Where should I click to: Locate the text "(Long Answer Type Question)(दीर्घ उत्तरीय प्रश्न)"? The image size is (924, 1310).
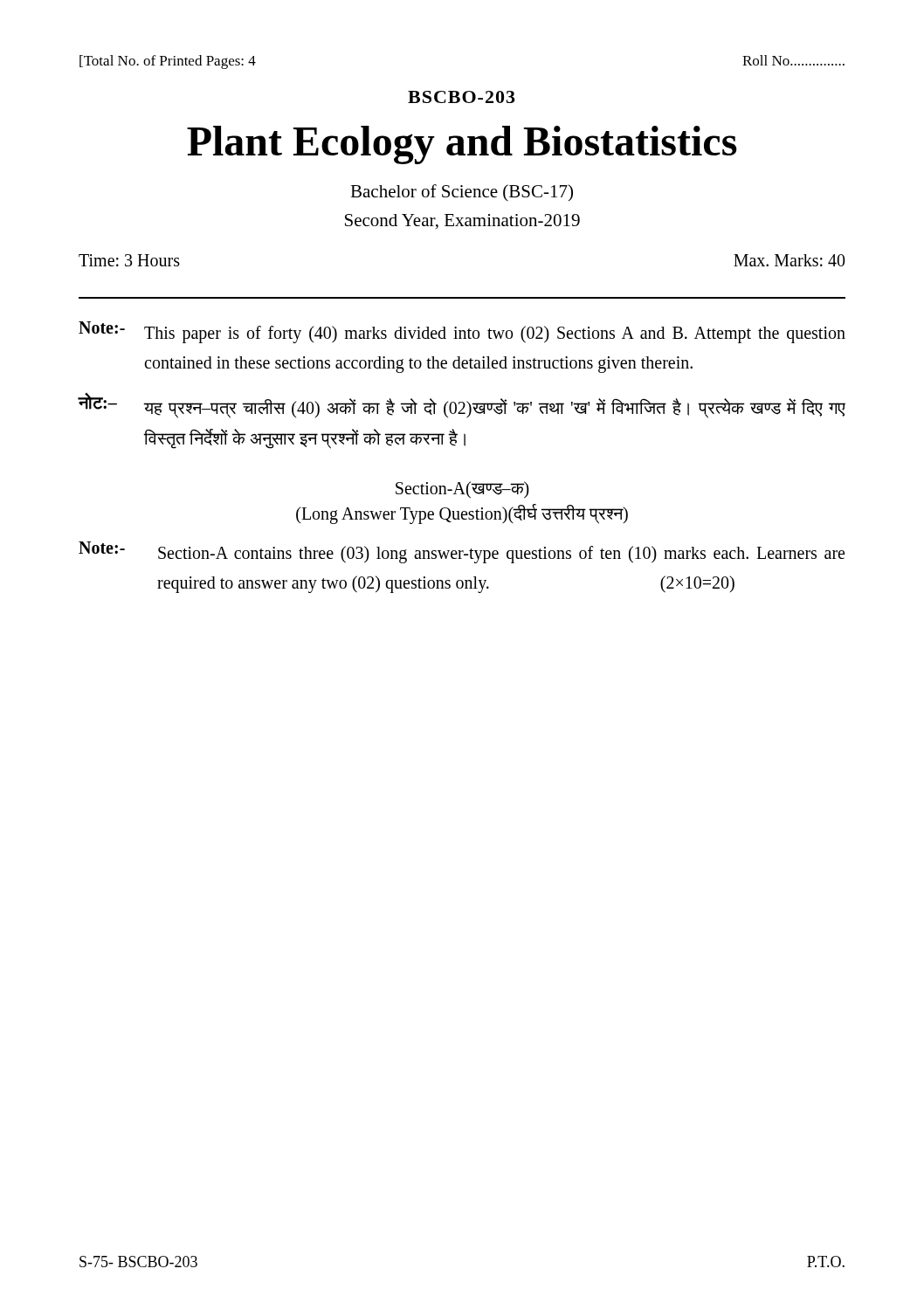462,514
